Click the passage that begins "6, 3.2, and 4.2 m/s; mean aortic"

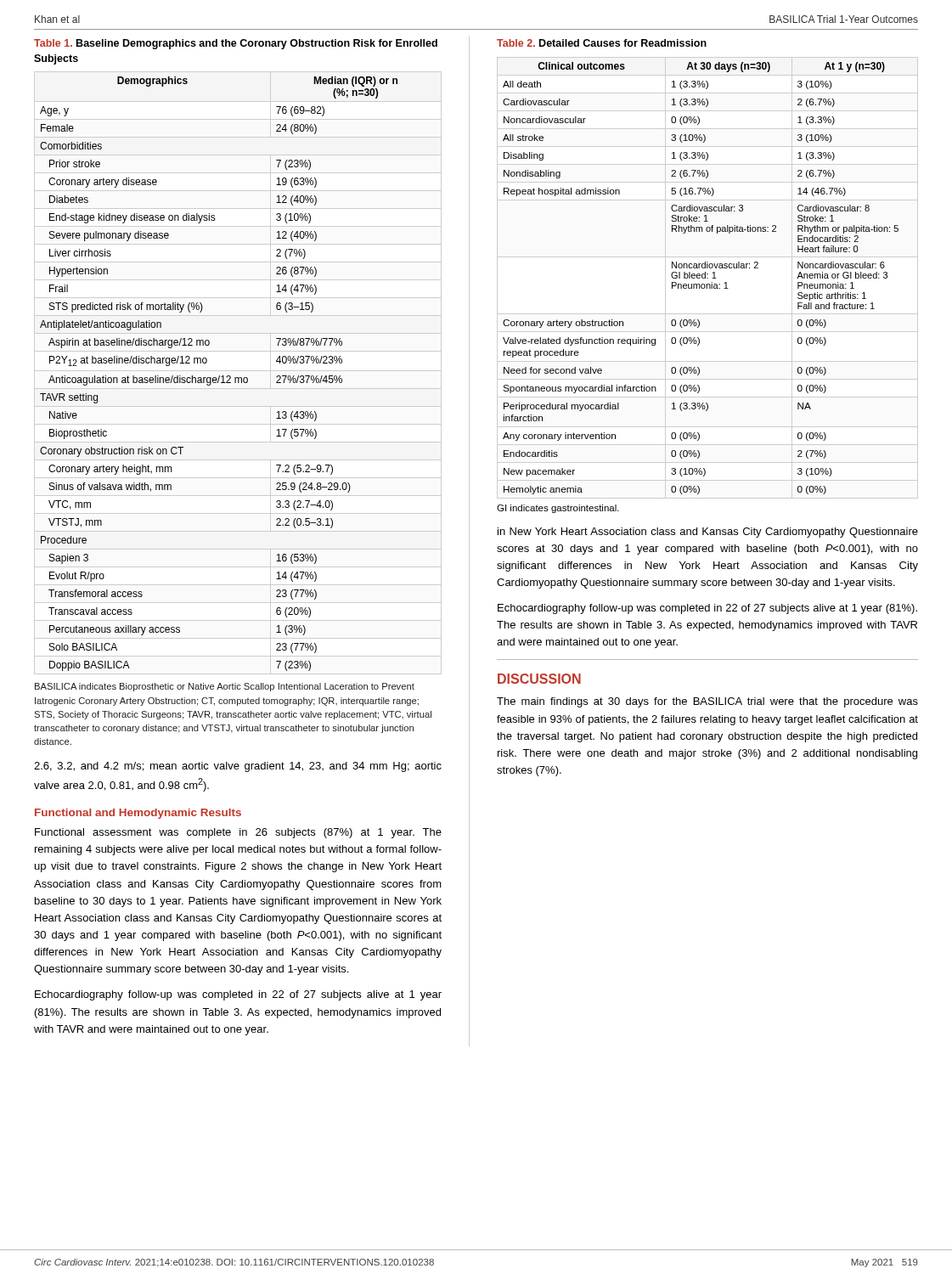tap(238, 775)
